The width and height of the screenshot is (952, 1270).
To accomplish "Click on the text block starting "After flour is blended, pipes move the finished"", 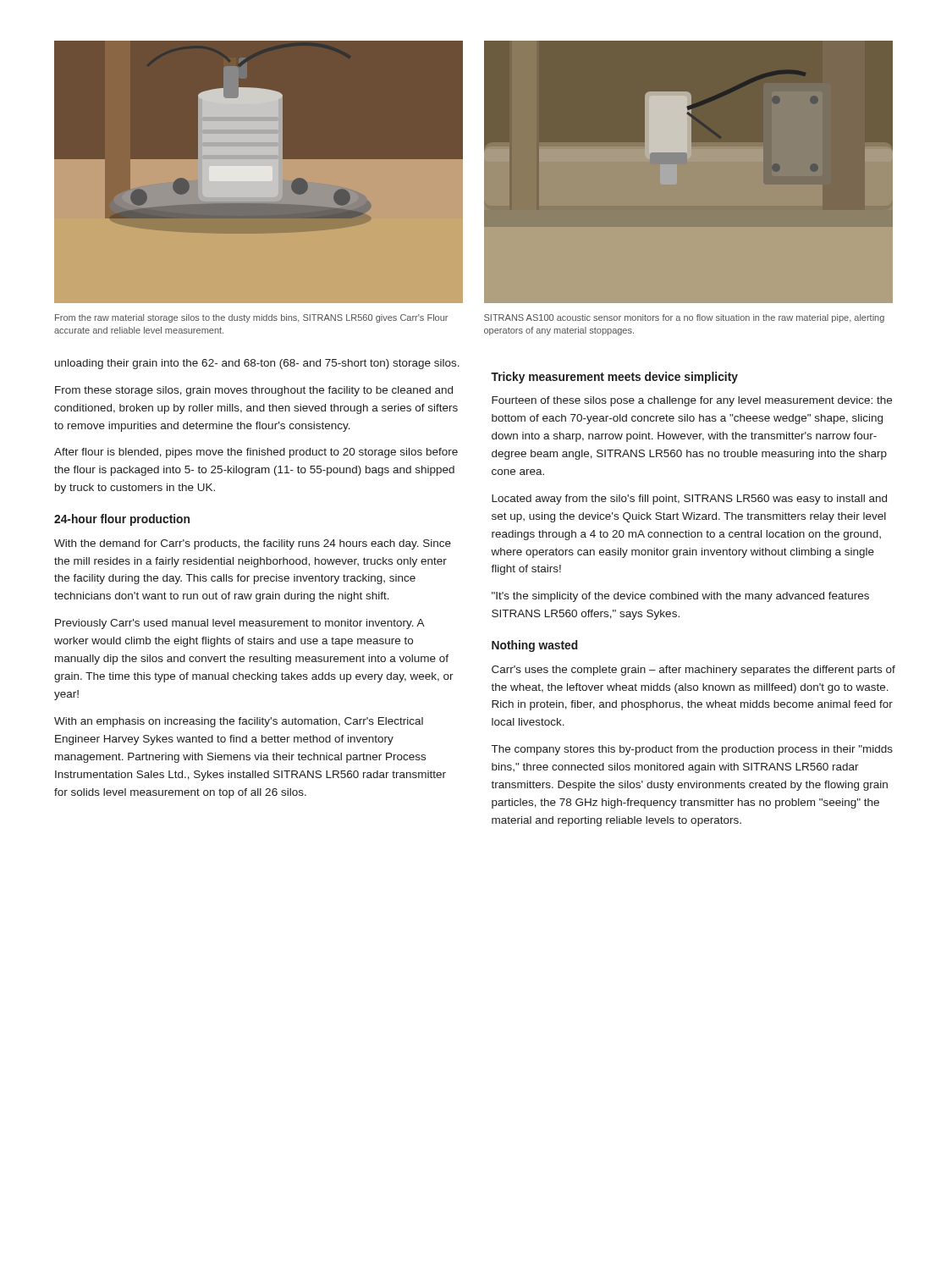I will (256, 470).
